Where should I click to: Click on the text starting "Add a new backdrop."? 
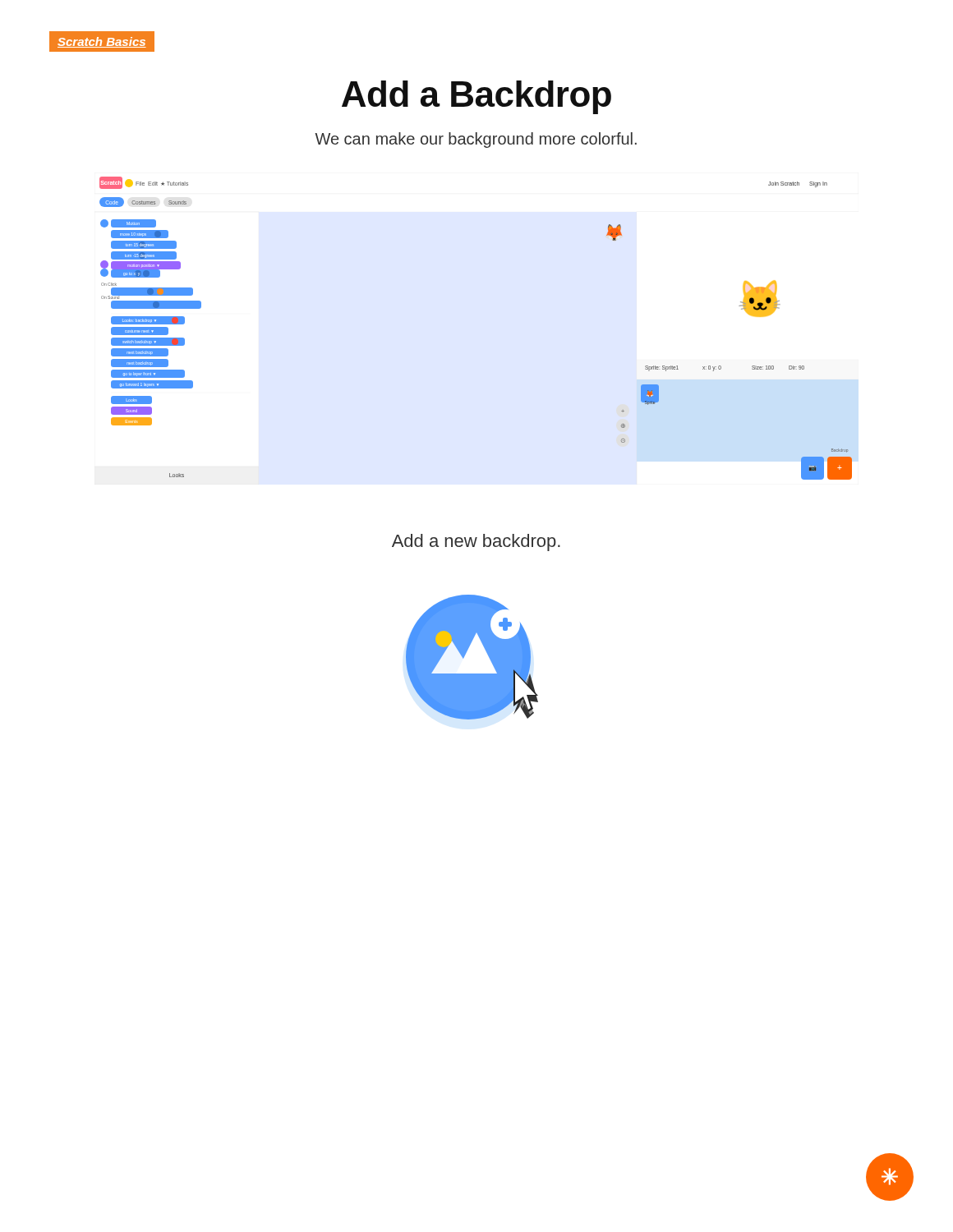pos(476,541)
